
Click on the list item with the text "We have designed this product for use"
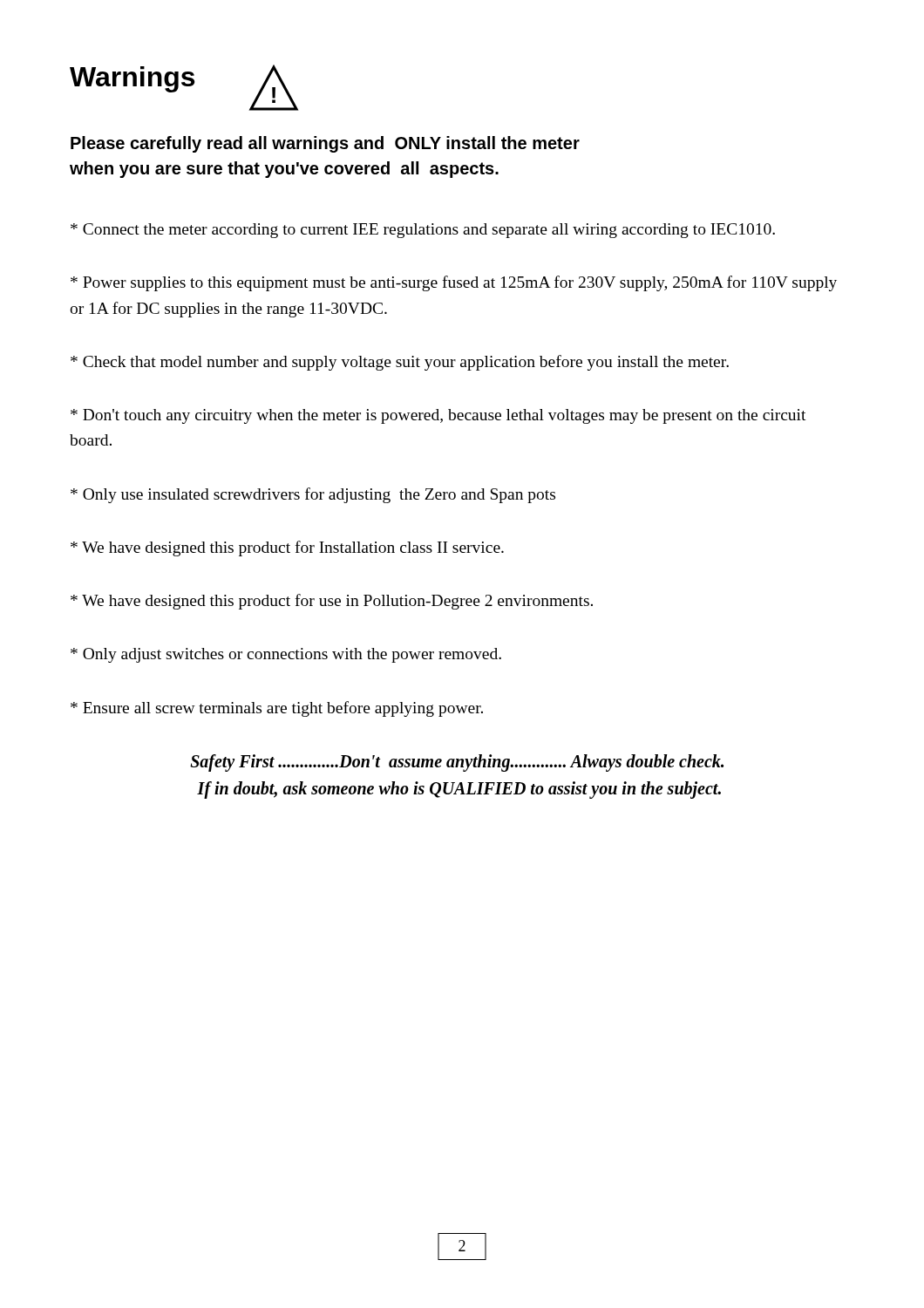[332, 600]
